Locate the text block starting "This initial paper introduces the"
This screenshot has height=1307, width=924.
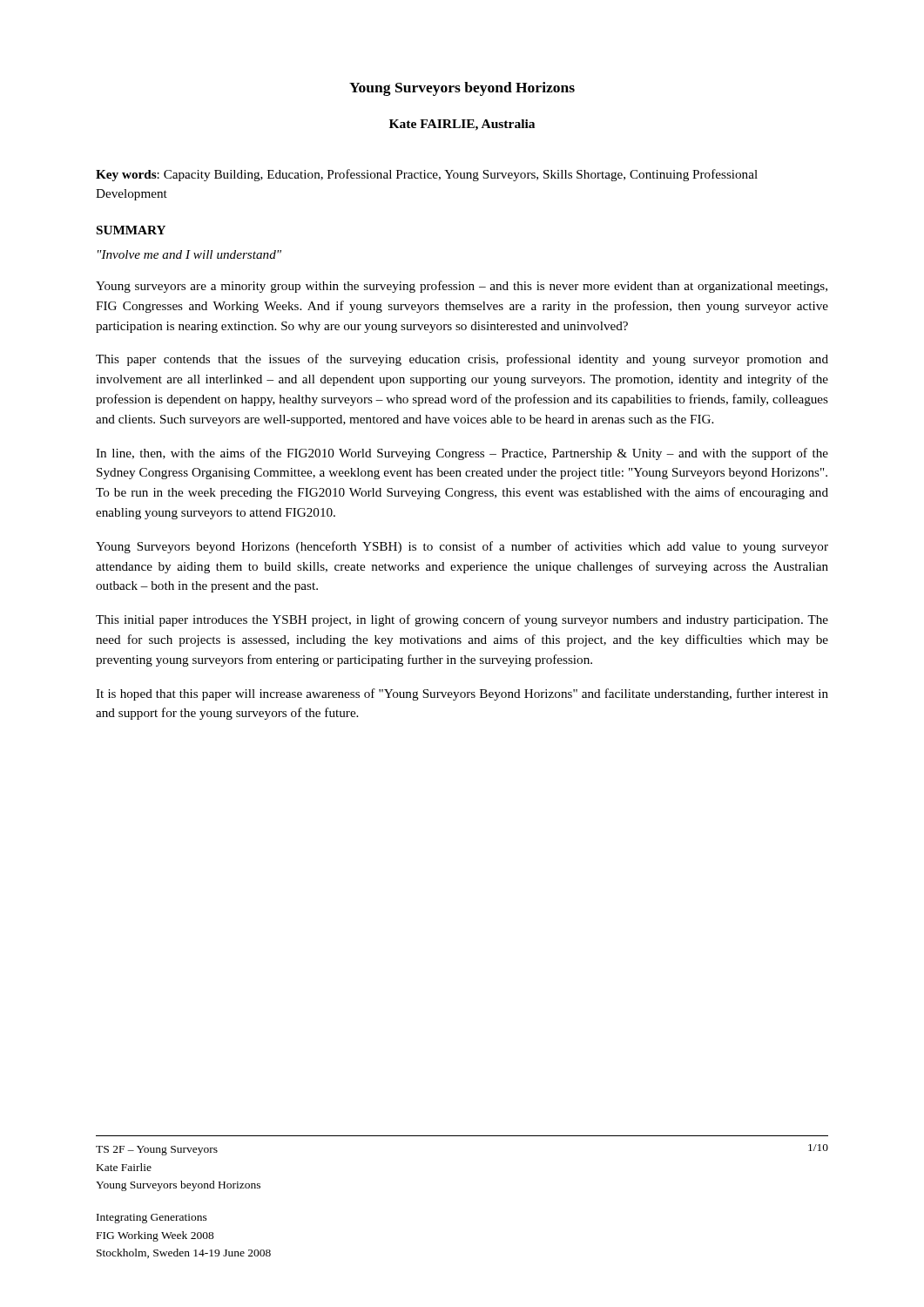pos(462,639)
